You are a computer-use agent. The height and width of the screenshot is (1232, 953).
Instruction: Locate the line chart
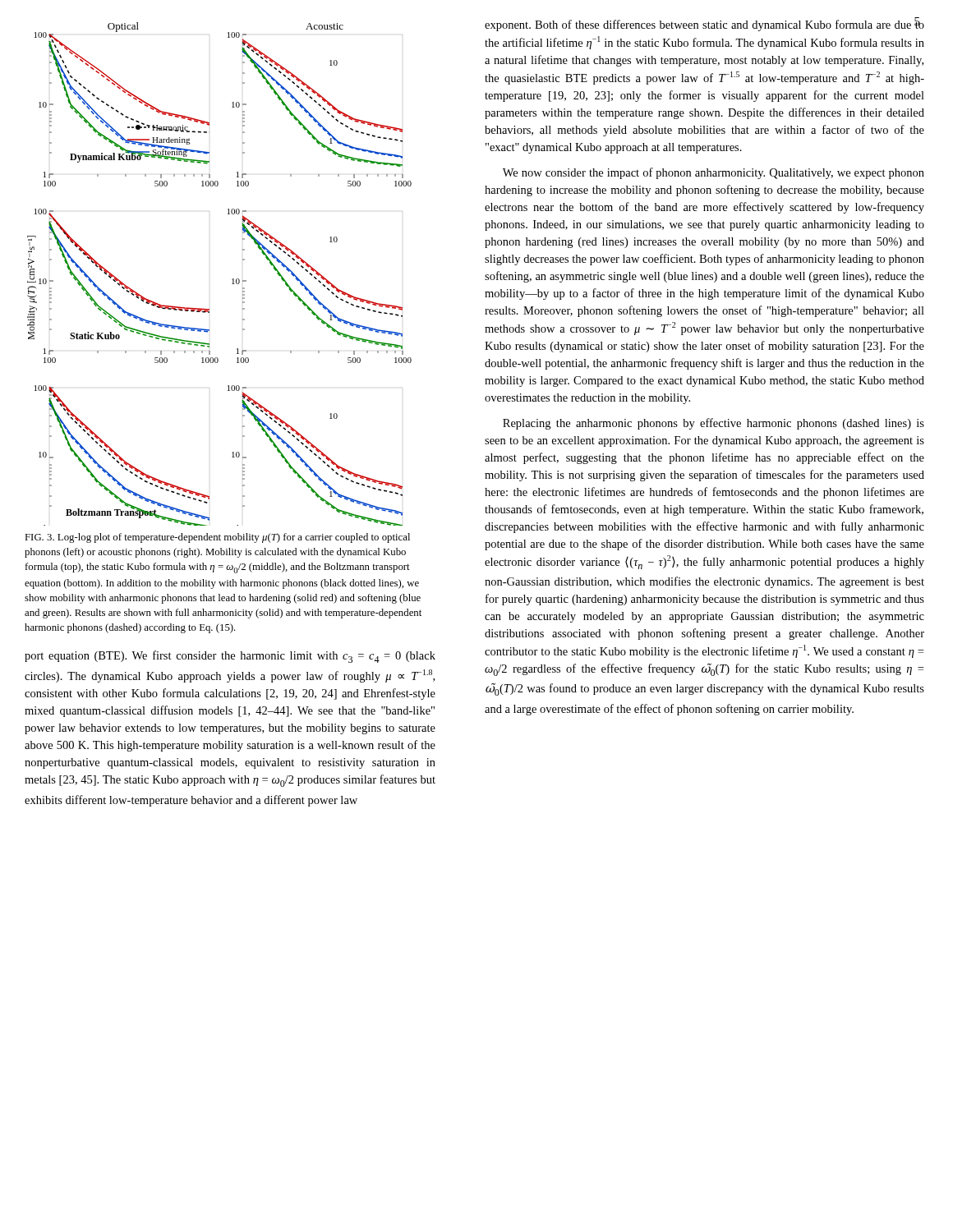coord(234,271)
